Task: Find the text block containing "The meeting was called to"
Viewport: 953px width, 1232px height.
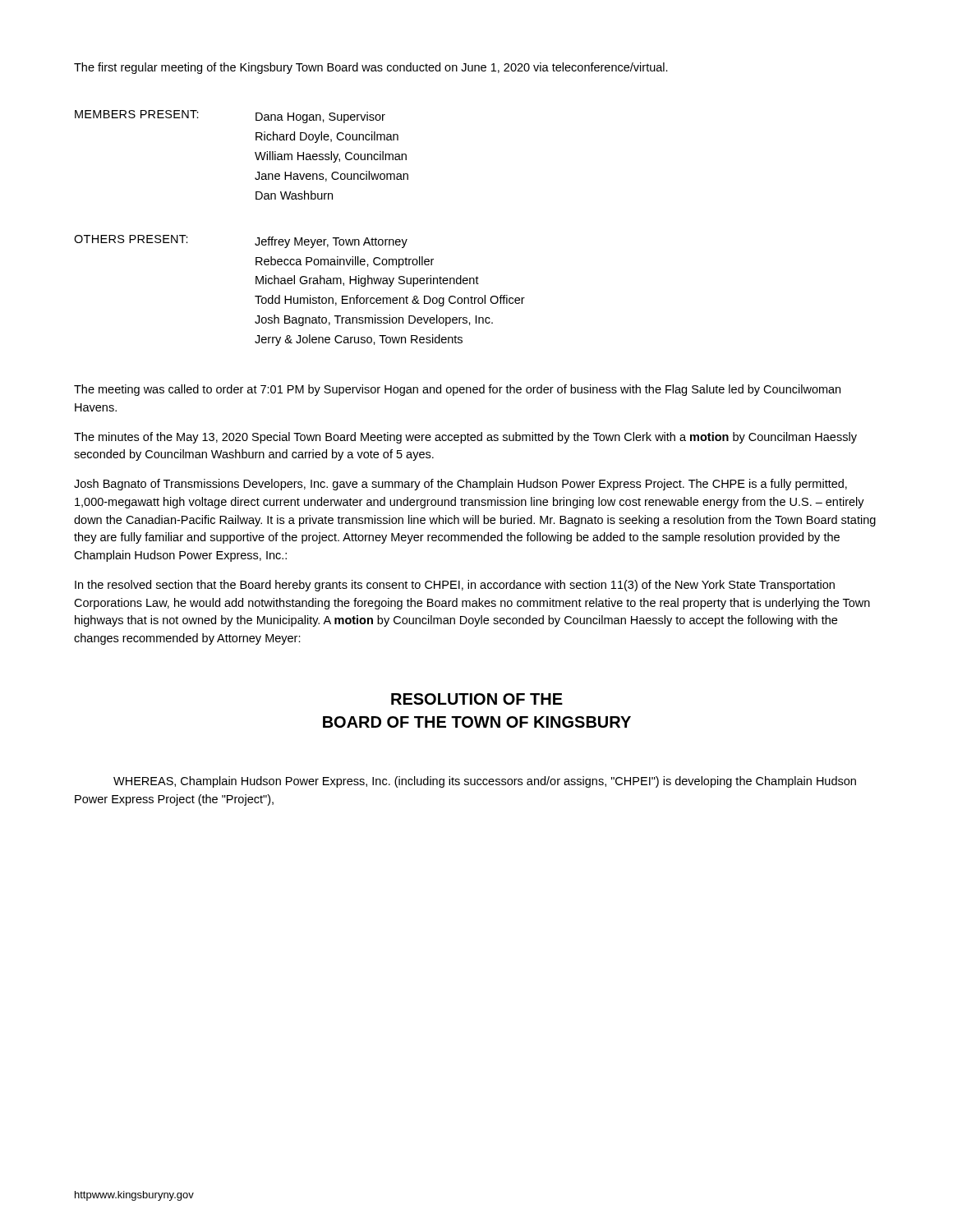Action: click(x=458, y=398)
